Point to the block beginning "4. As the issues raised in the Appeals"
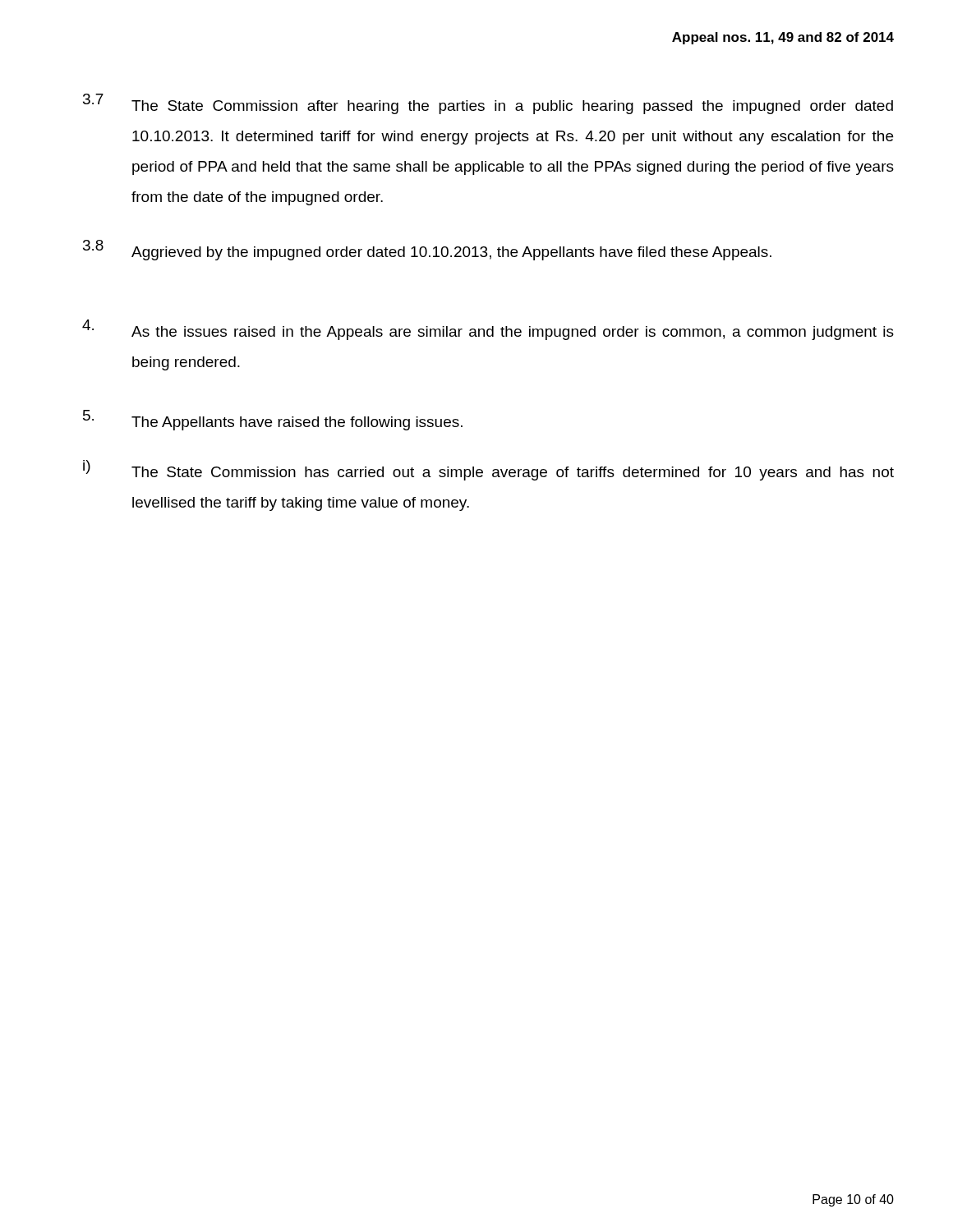 pos(488,347)
